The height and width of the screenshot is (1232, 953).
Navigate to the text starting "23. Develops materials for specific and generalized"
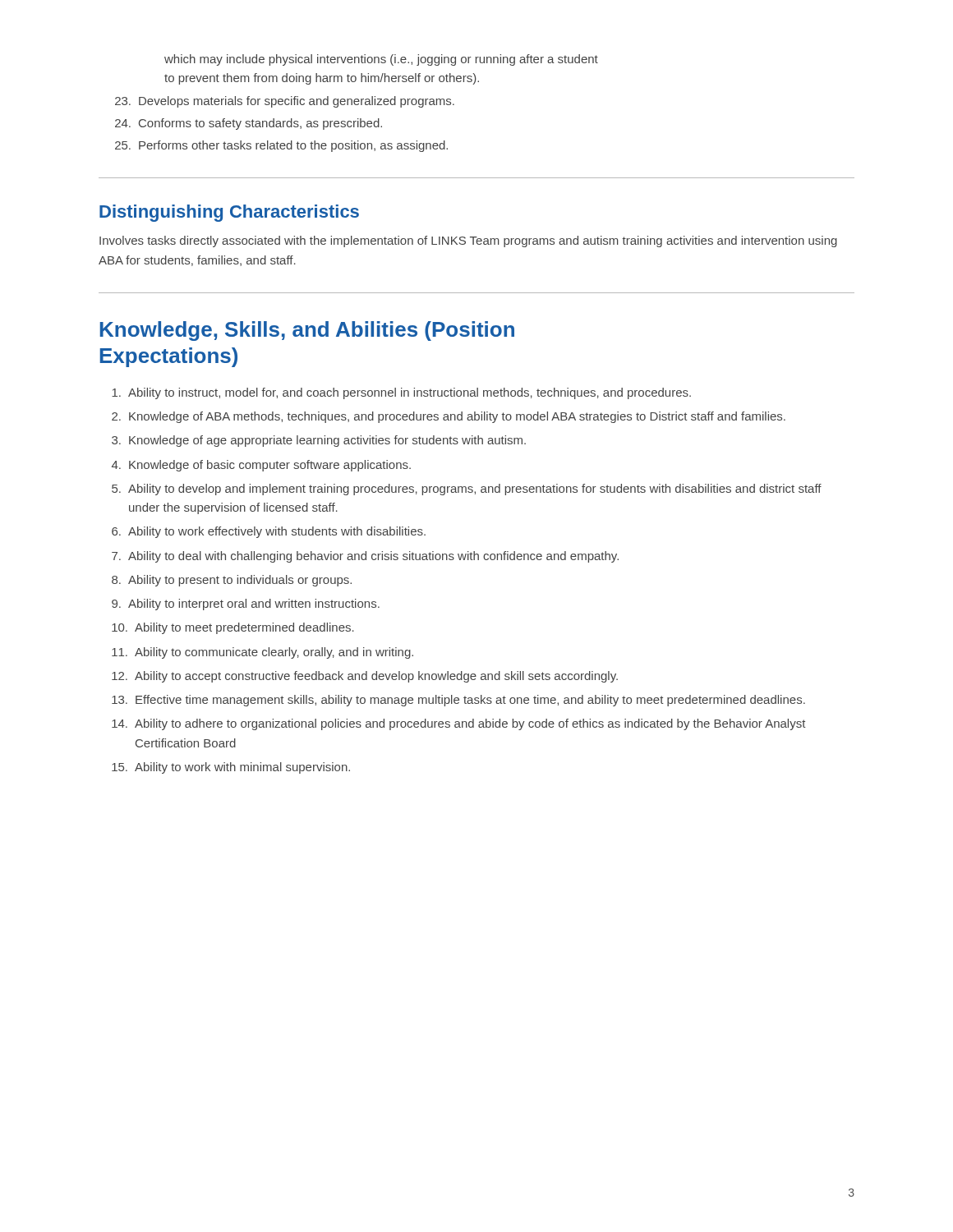tap(285, 102)
